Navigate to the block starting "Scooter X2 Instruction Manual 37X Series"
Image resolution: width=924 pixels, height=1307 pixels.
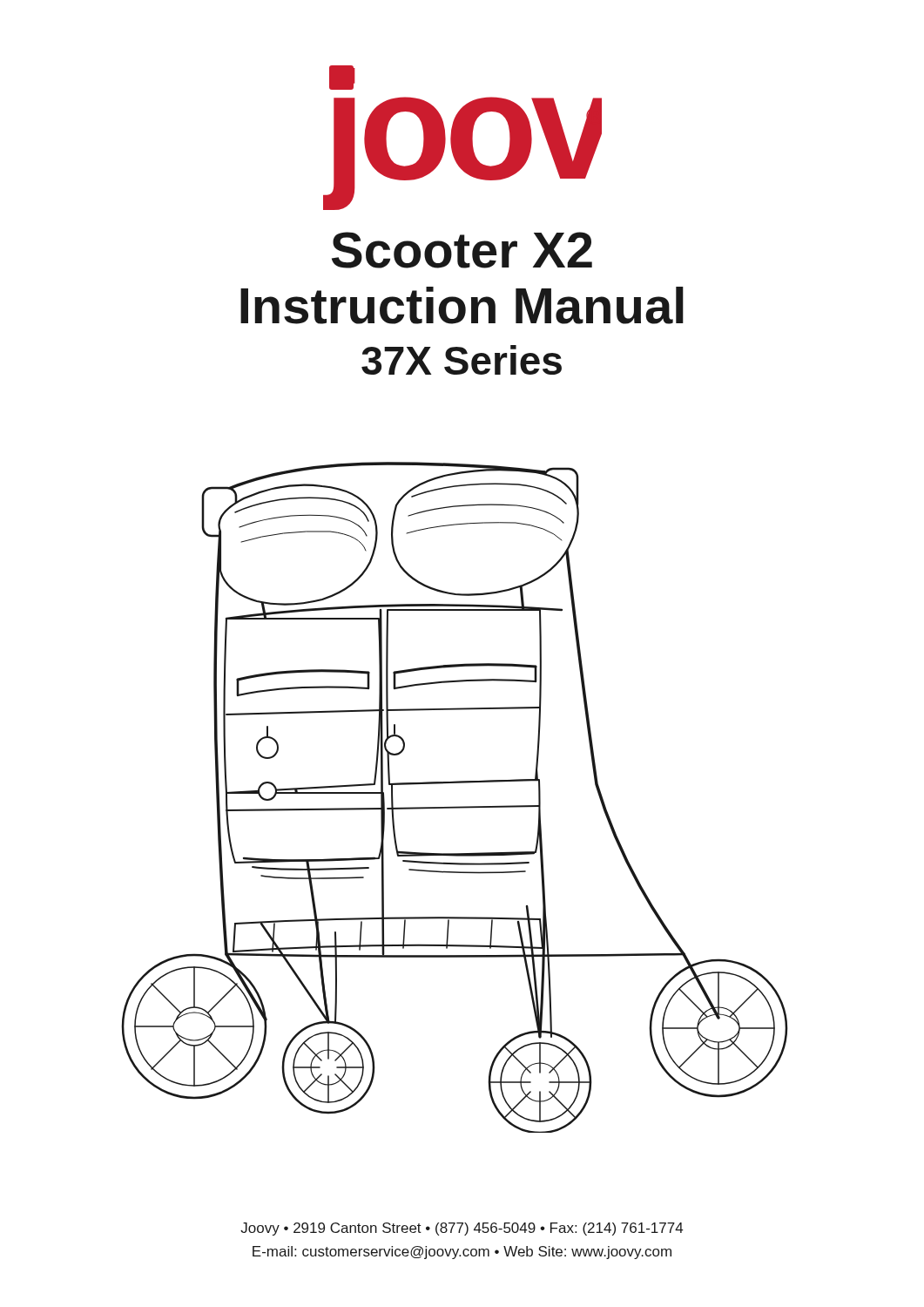(462, 304)
